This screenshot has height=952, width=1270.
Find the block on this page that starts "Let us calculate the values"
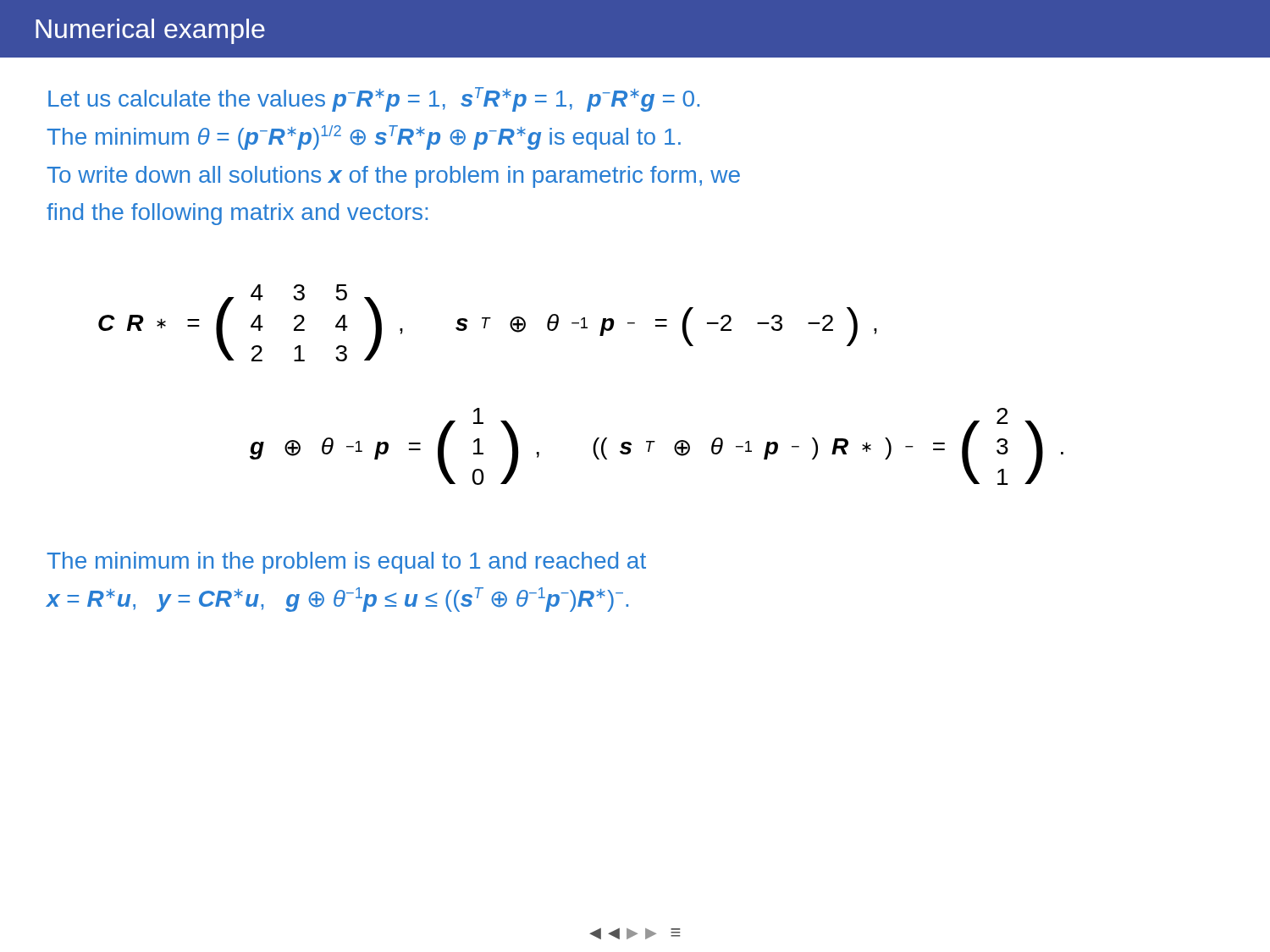[394, 155]
